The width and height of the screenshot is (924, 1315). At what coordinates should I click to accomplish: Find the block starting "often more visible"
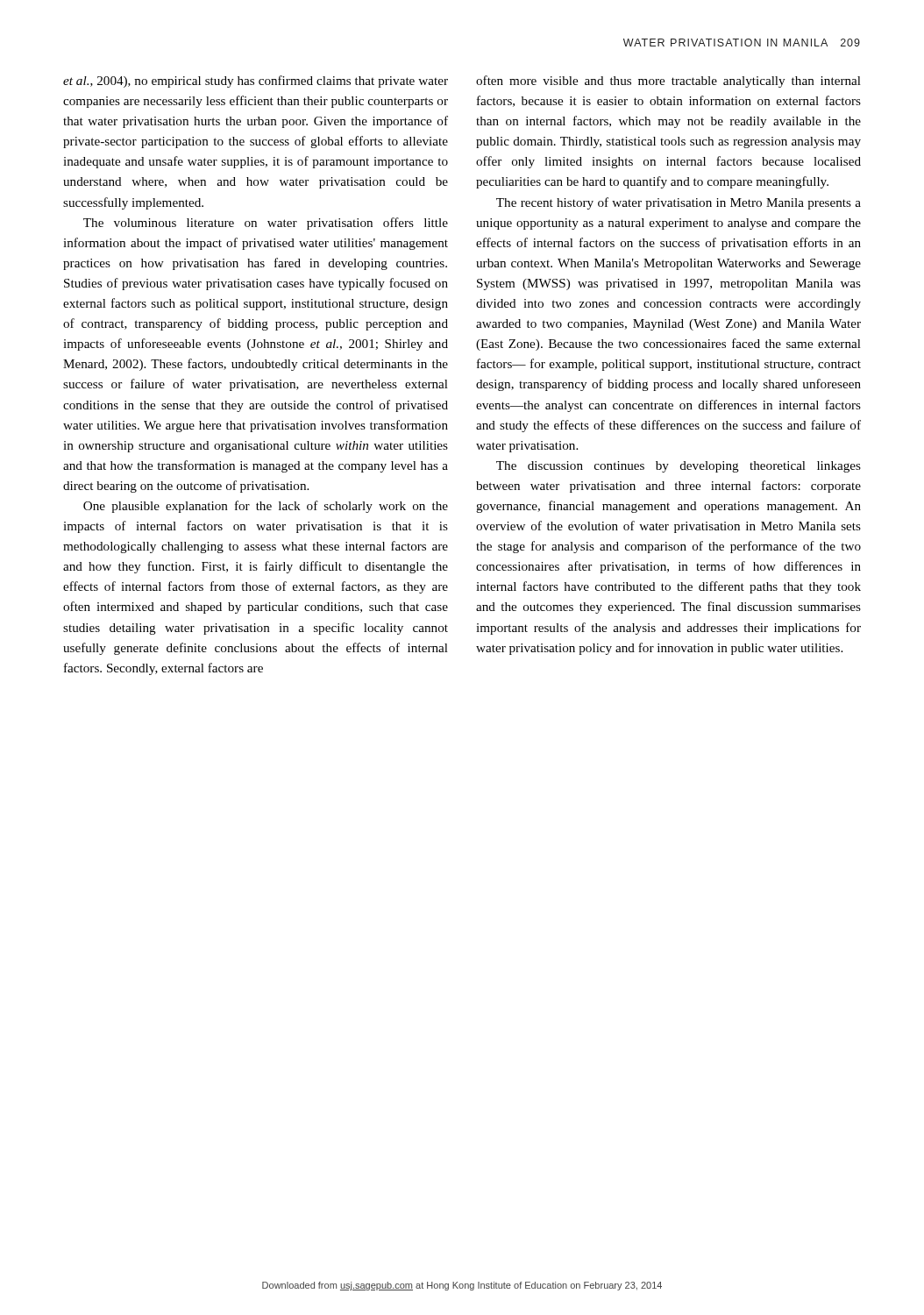668,364
